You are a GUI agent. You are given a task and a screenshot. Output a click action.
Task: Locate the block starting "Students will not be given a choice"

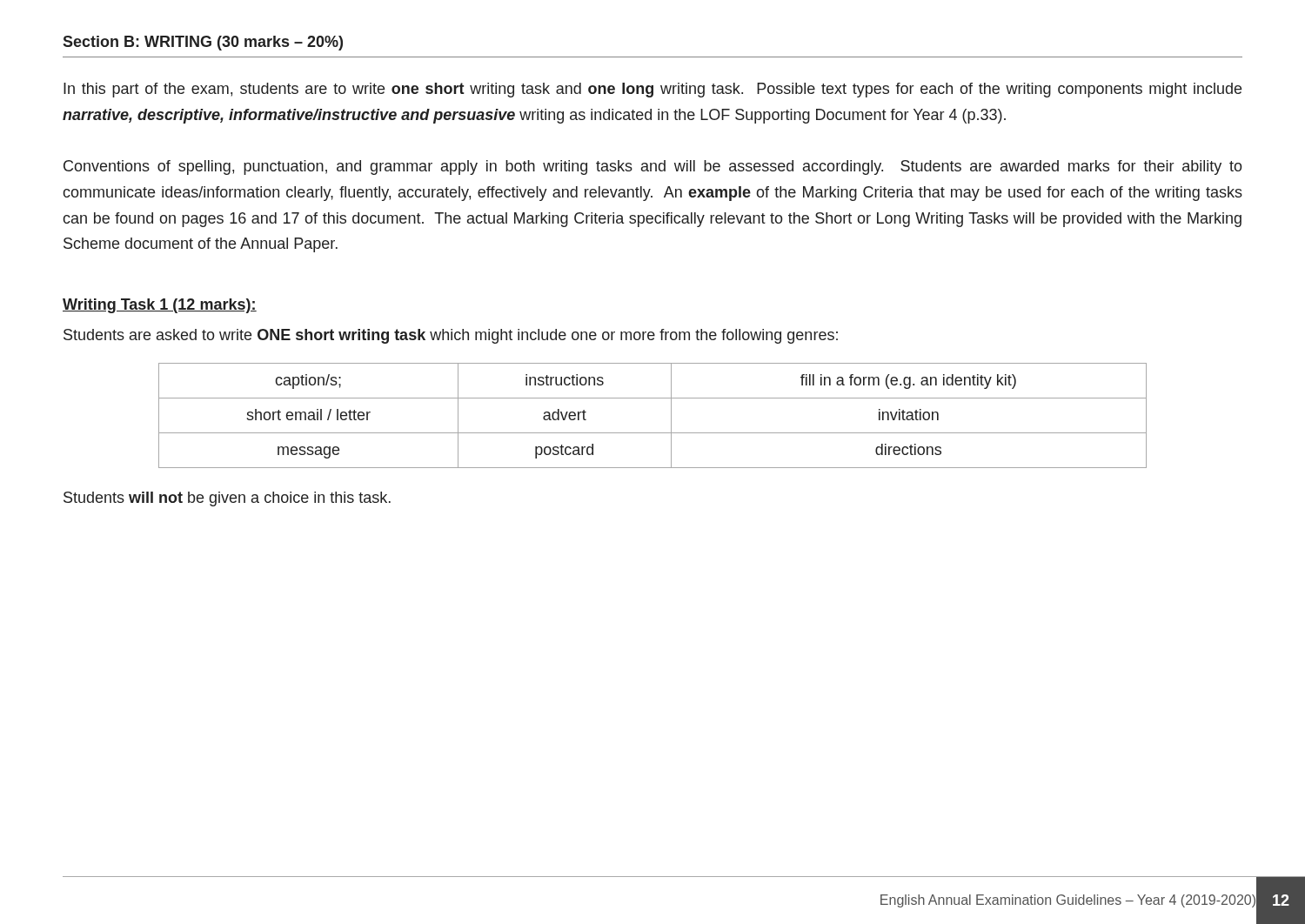tap(227, 497)
